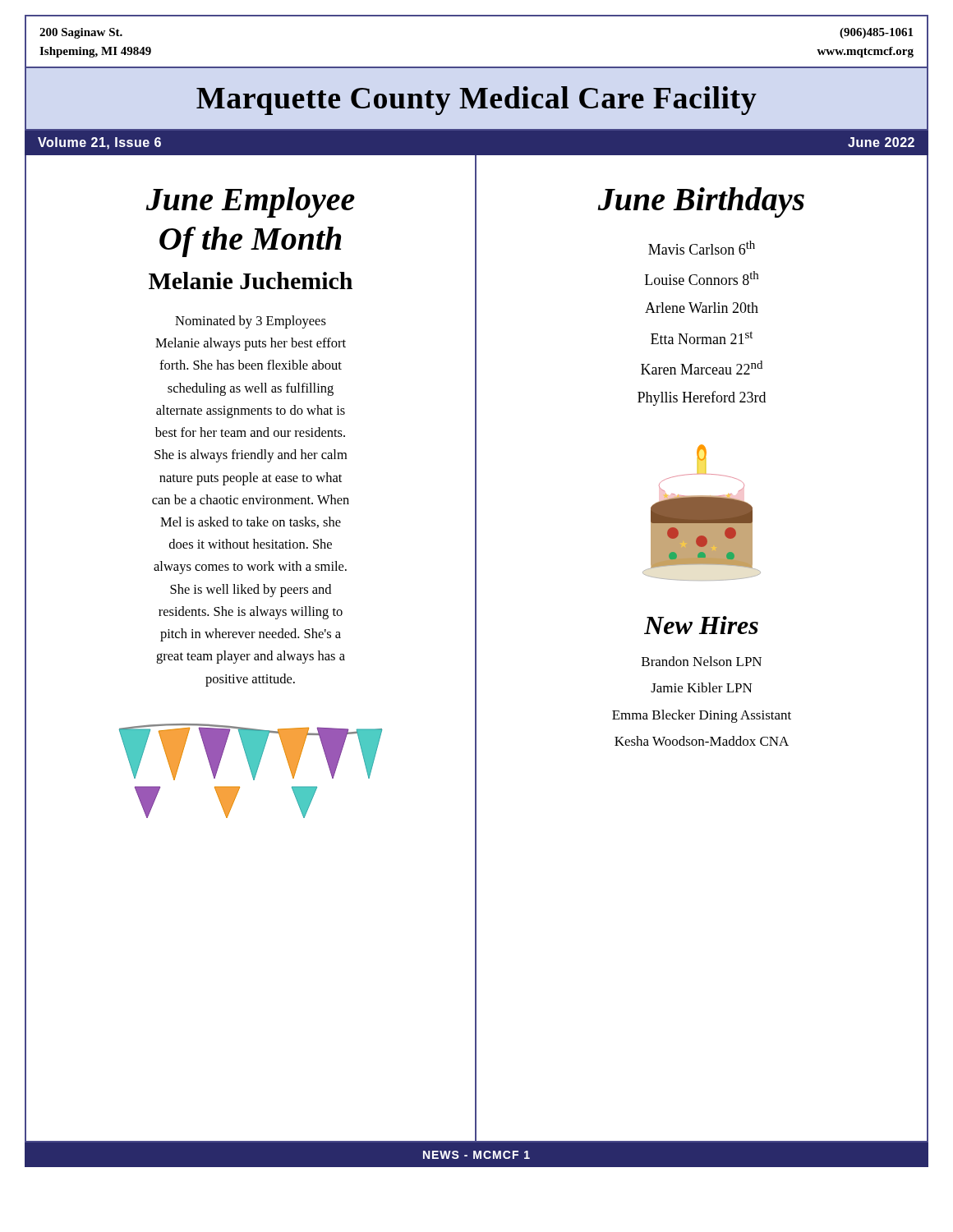Point to the text block starting "June Birthdays"
The height and width of the screenshot is (1232, 953).
(x=702, y=199)
